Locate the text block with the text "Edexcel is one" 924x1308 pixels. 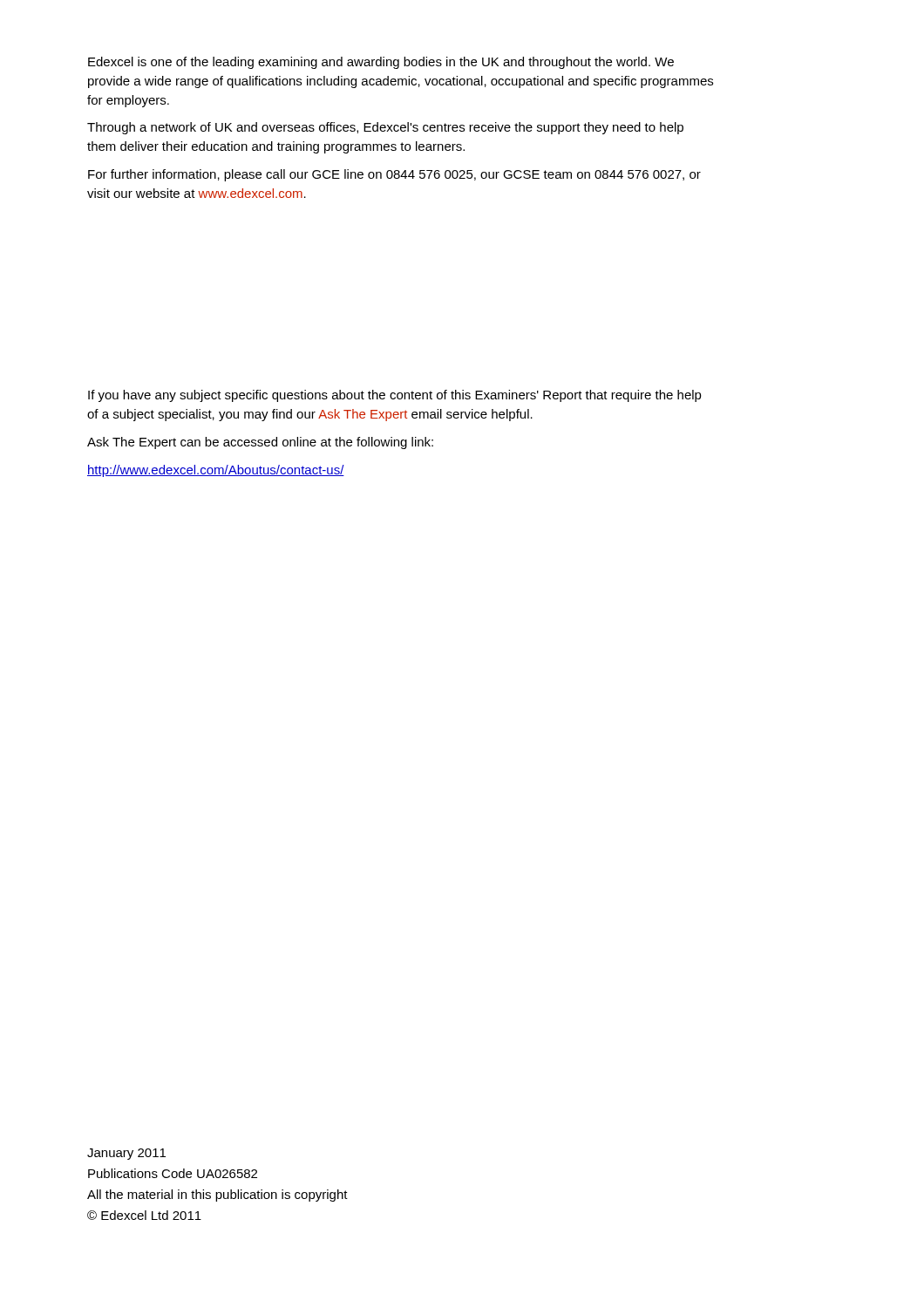(401, 127)
